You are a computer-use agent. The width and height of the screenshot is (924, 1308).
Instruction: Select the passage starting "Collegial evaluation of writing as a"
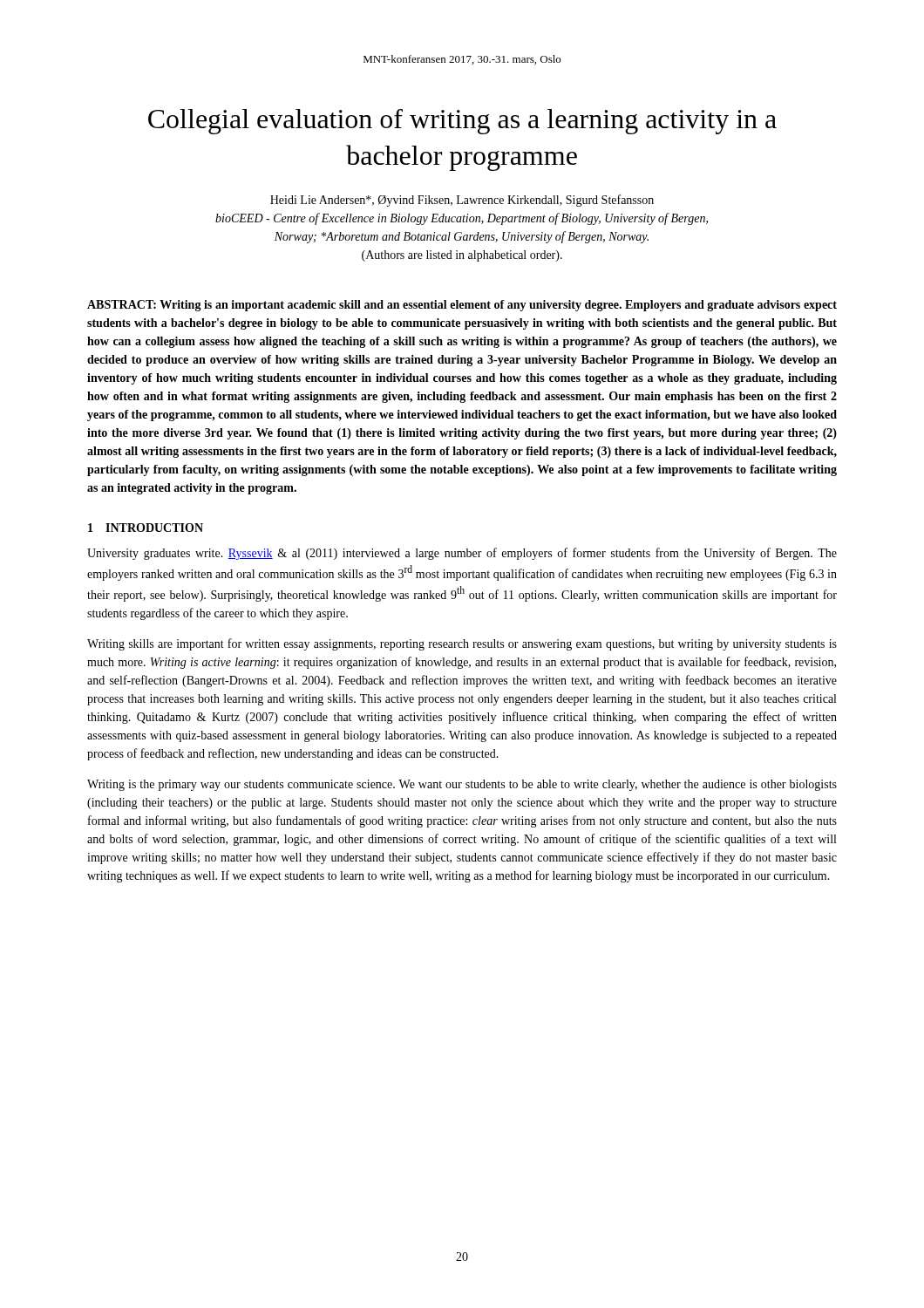(x=462, y=137)
